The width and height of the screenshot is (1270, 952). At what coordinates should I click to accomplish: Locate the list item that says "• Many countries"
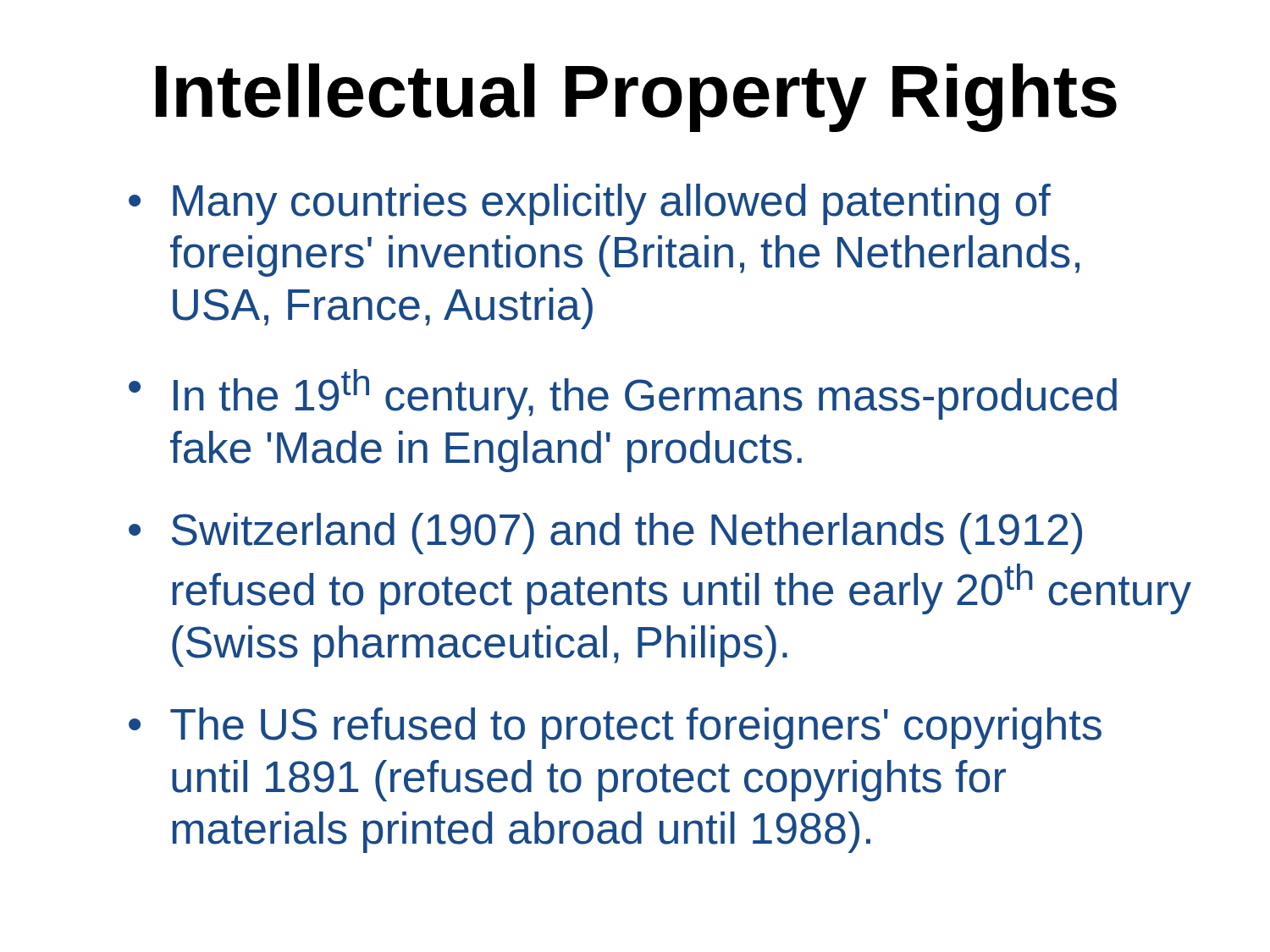(x=660, y=253)
